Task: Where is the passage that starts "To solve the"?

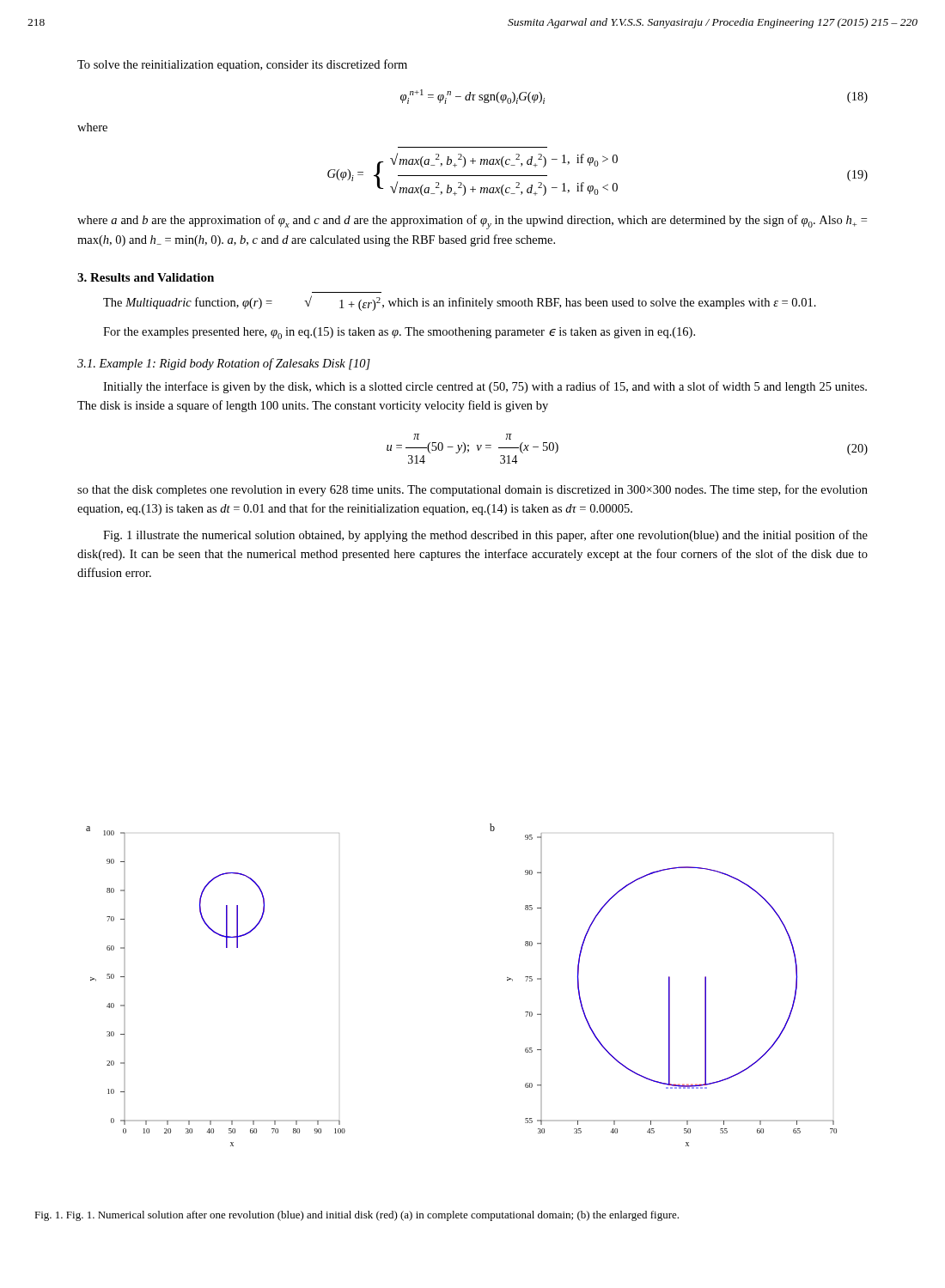Action: coord(242,64)
